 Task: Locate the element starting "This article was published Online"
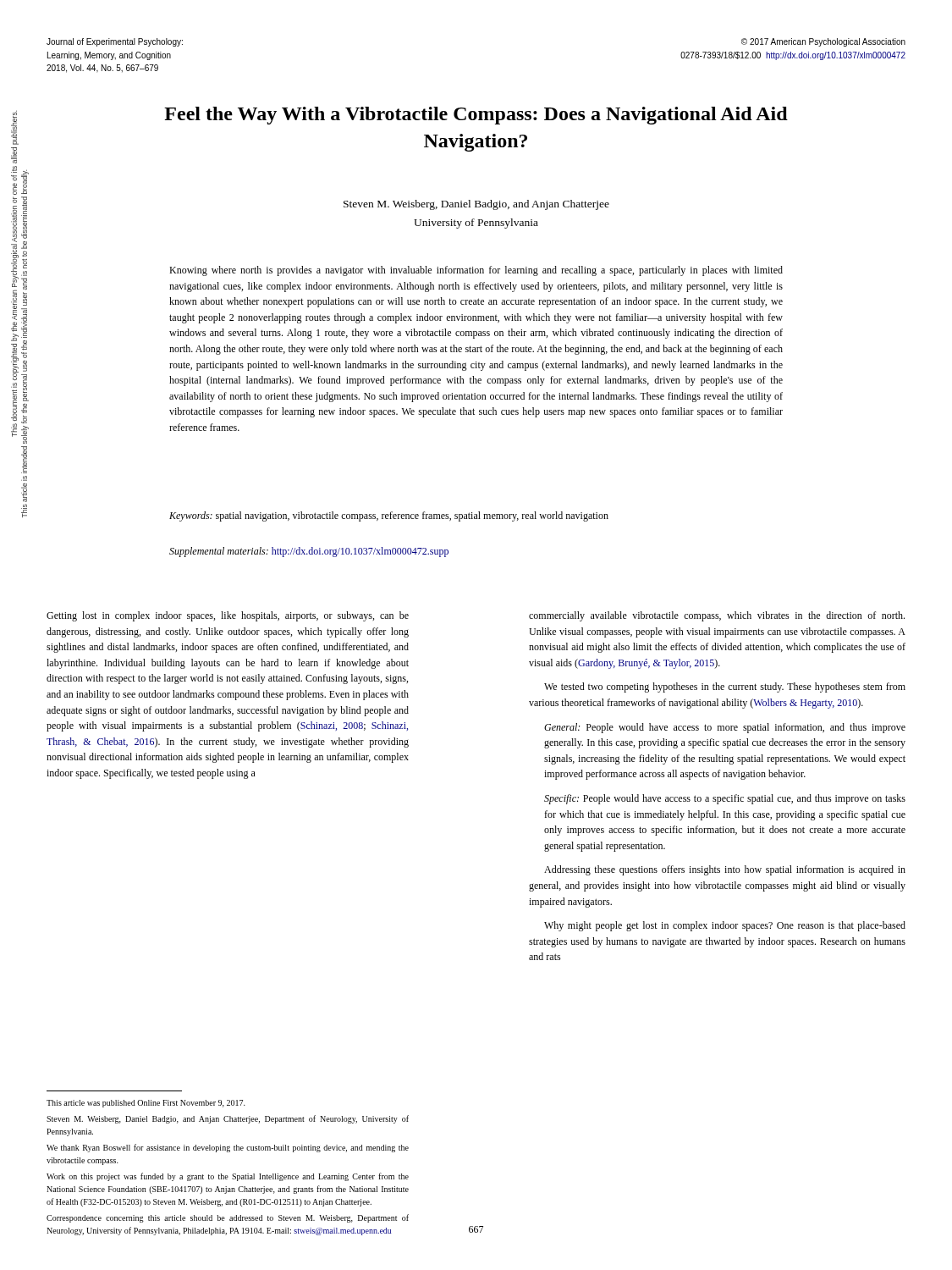146,1103
